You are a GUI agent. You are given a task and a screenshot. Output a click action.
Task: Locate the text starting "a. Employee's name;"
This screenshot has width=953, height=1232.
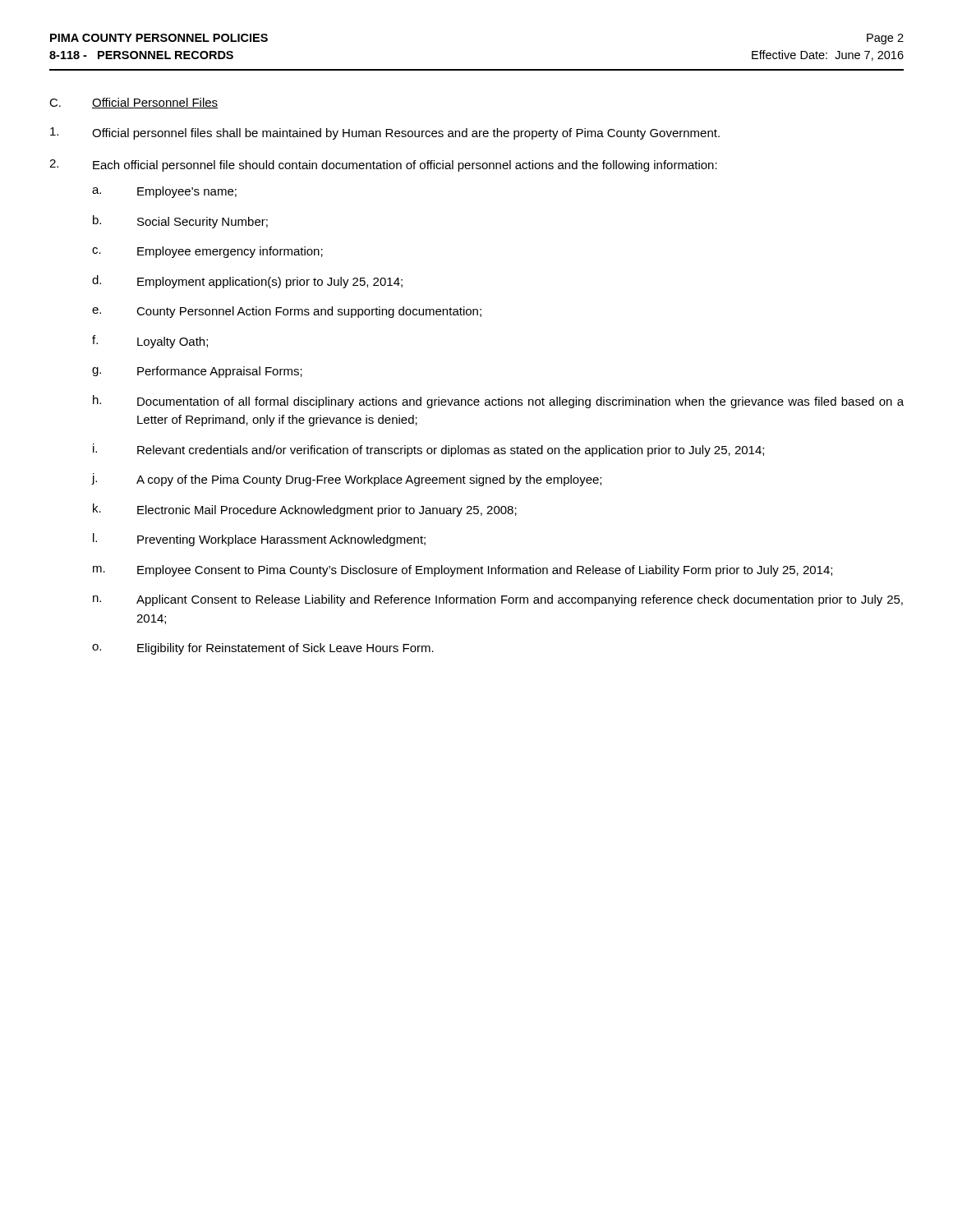click(x=164, y=192)
